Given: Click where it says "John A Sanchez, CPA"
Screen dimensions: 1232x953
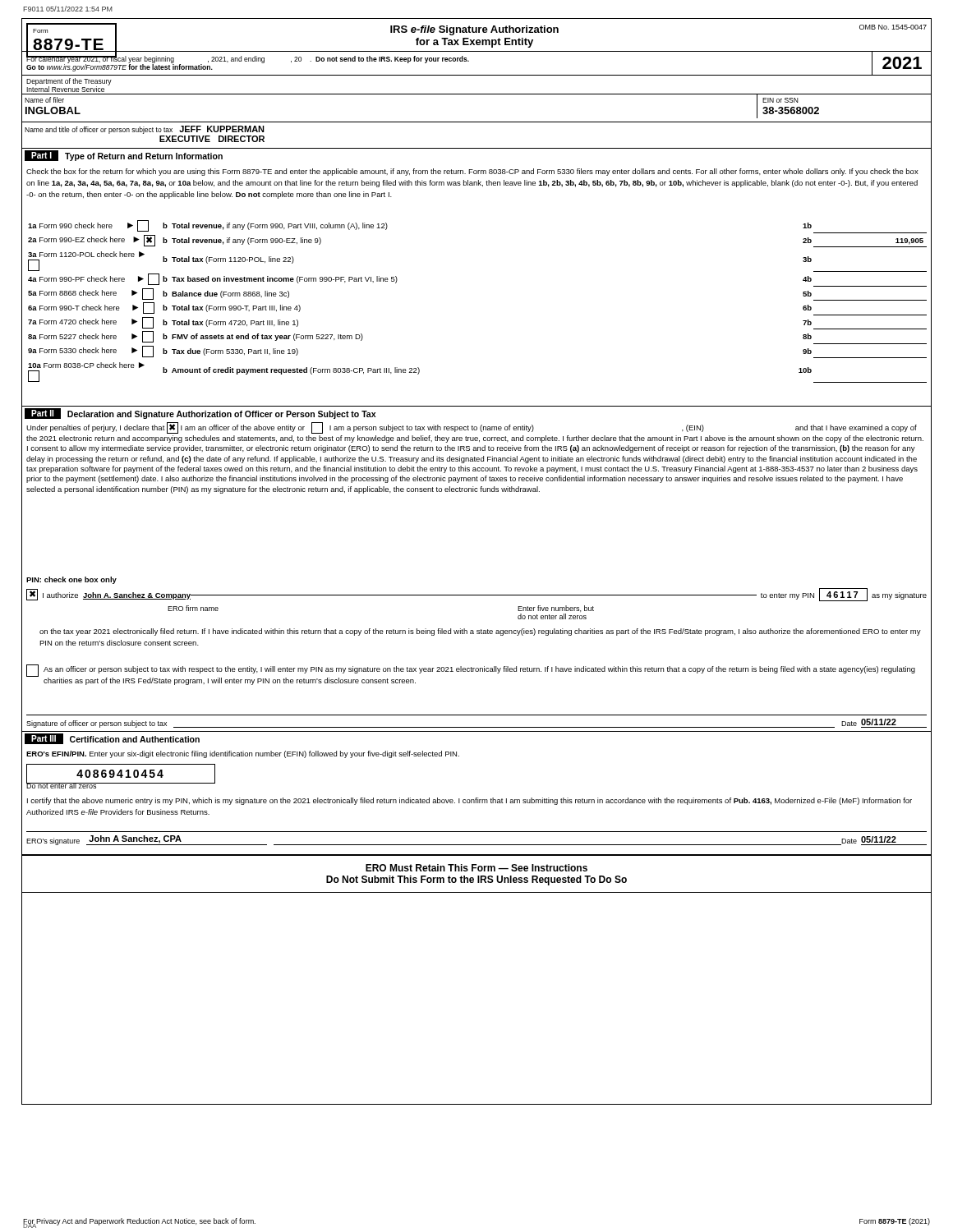Looking at the screenshot, I should tap(134, 839).
